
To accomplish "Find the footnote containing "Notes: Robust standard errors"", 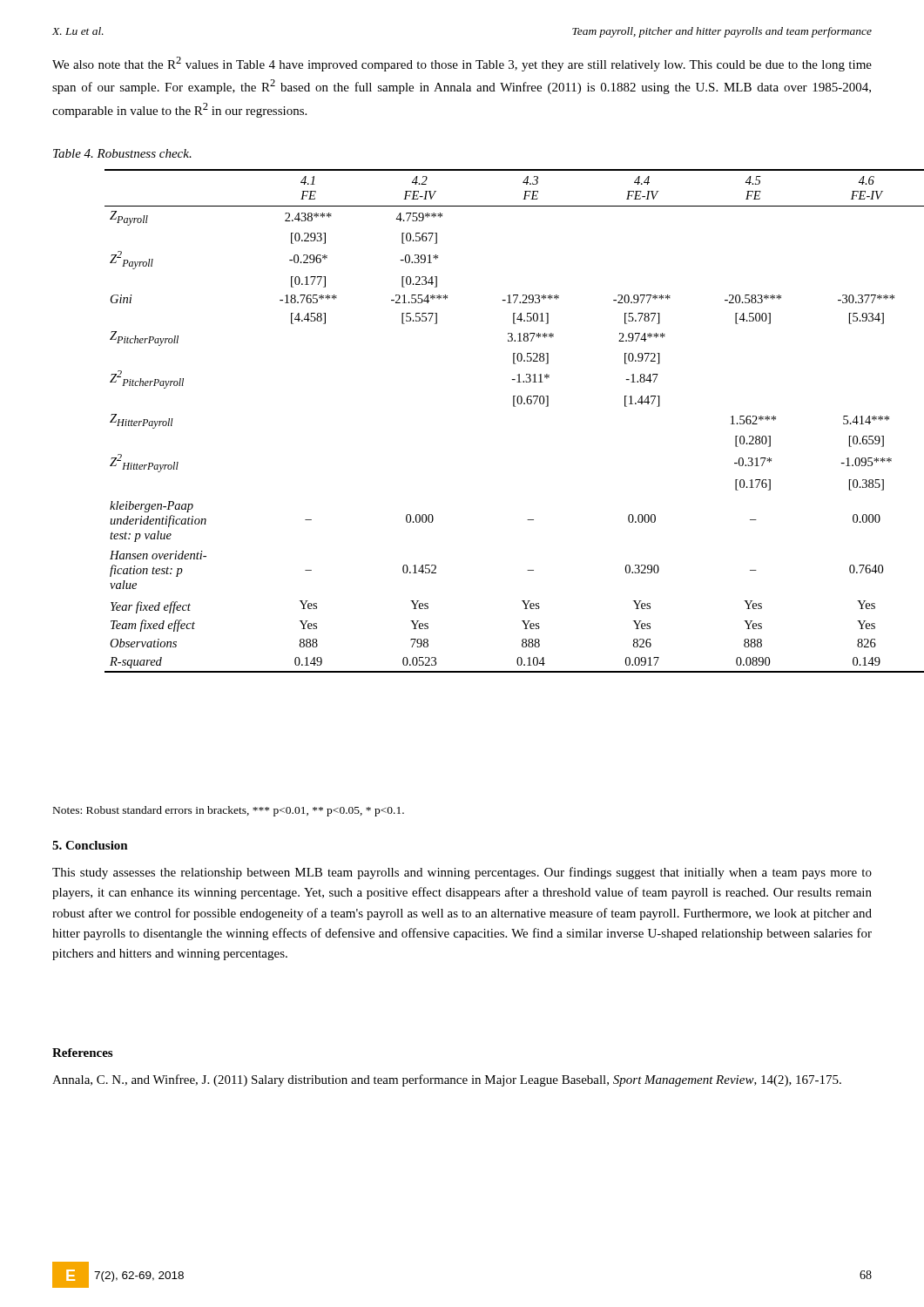I will [228, 810].
